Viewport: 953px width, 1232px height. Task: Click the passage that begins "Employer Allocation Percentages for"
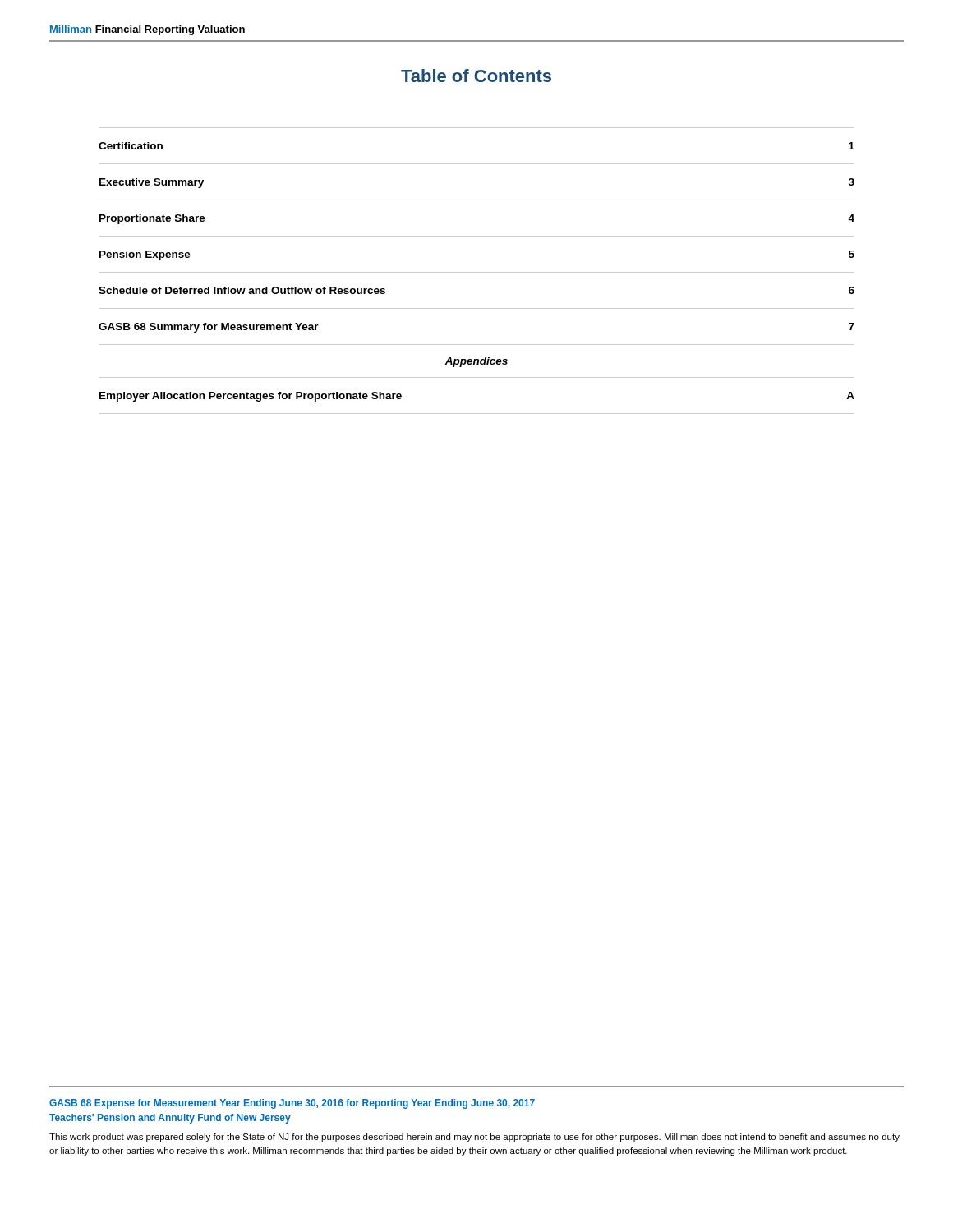[253, 396]
